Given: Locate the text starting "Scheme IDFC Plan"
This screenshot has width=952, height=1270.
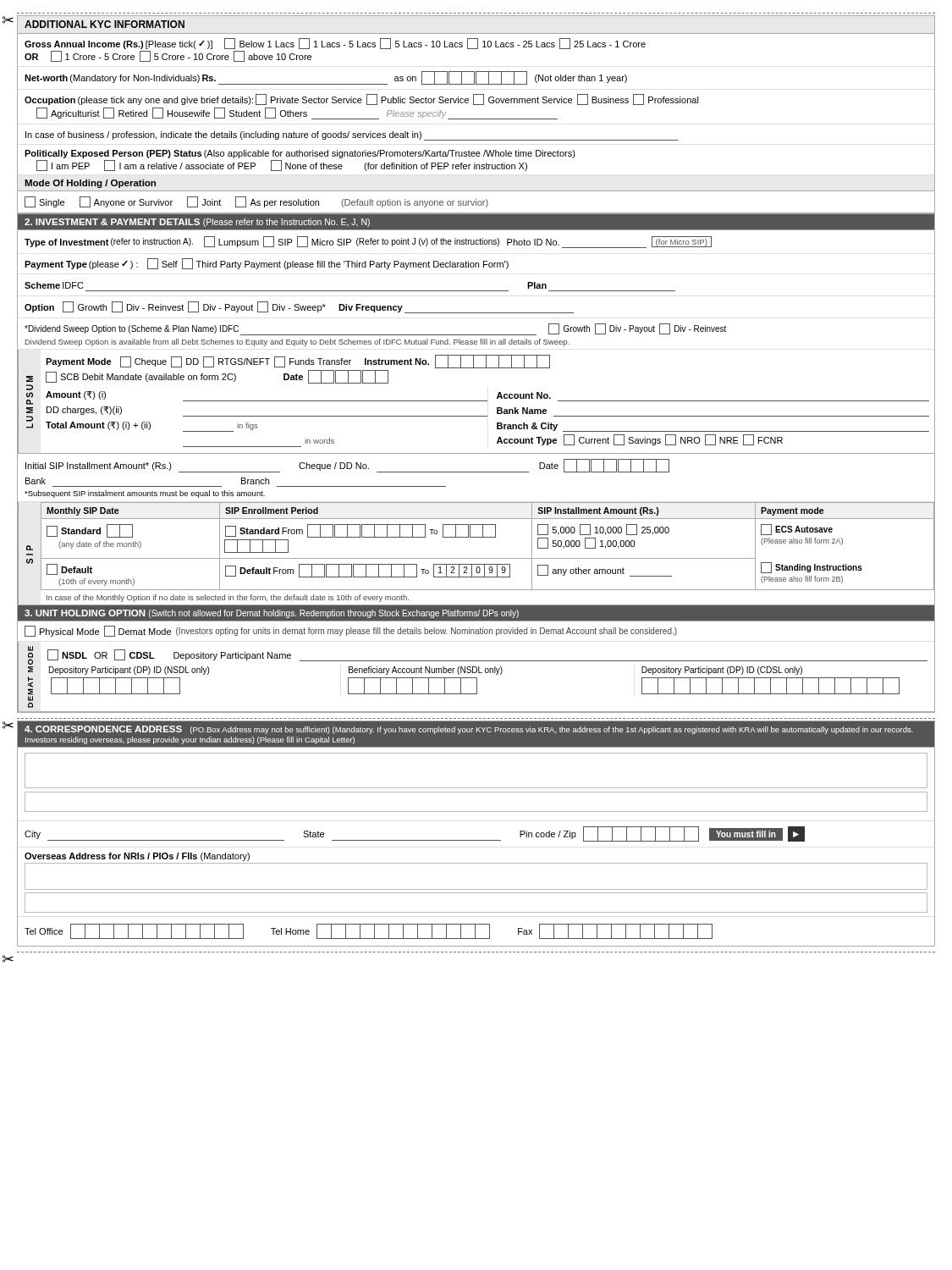Looking at the screenshot, I should tap(476, 285).
